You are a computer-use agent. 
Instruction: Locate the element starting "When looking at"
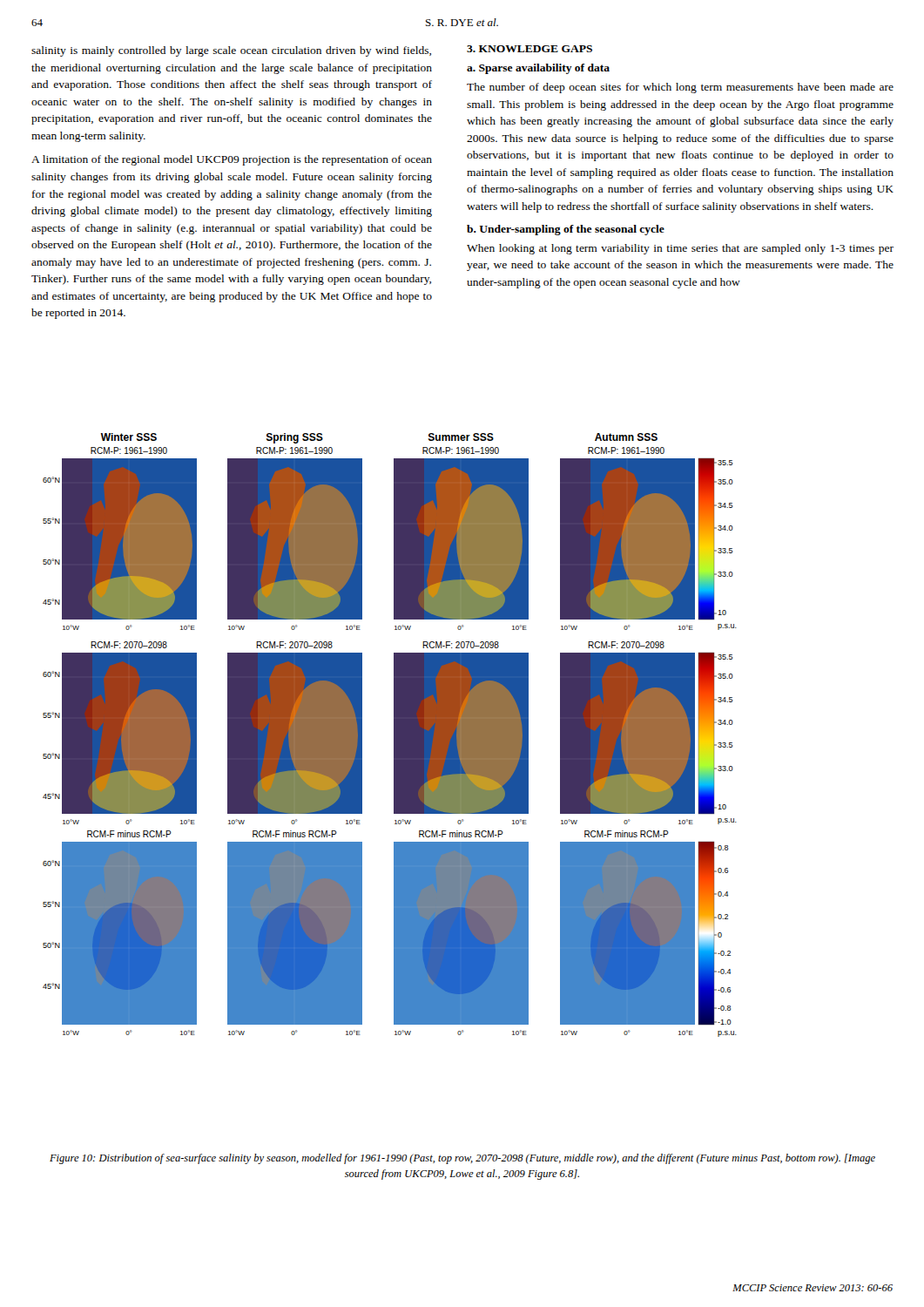680,265
